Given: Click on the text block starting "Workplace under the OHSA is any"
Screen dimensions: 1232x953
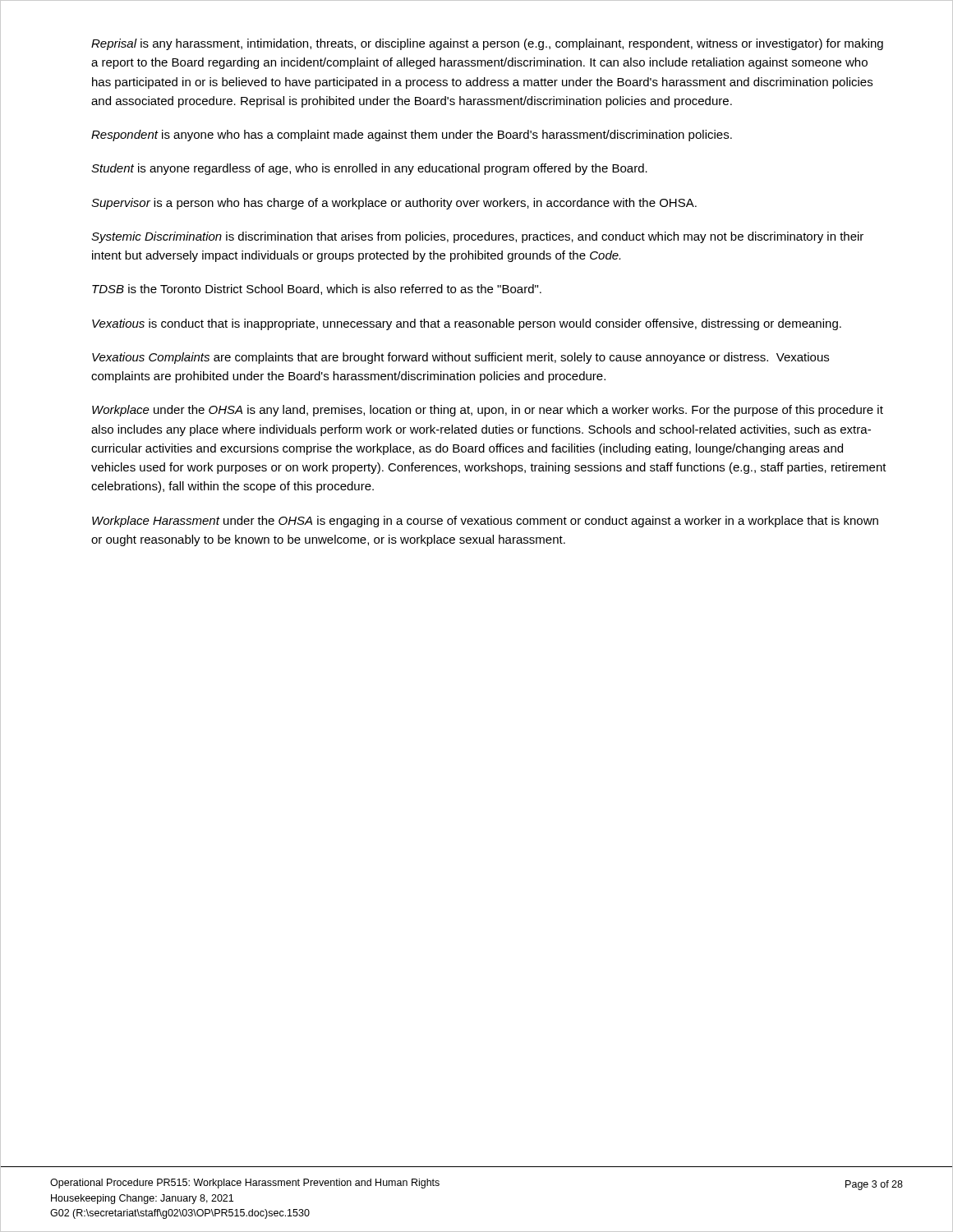Looking at the screenshot, I should coord(489,448).
